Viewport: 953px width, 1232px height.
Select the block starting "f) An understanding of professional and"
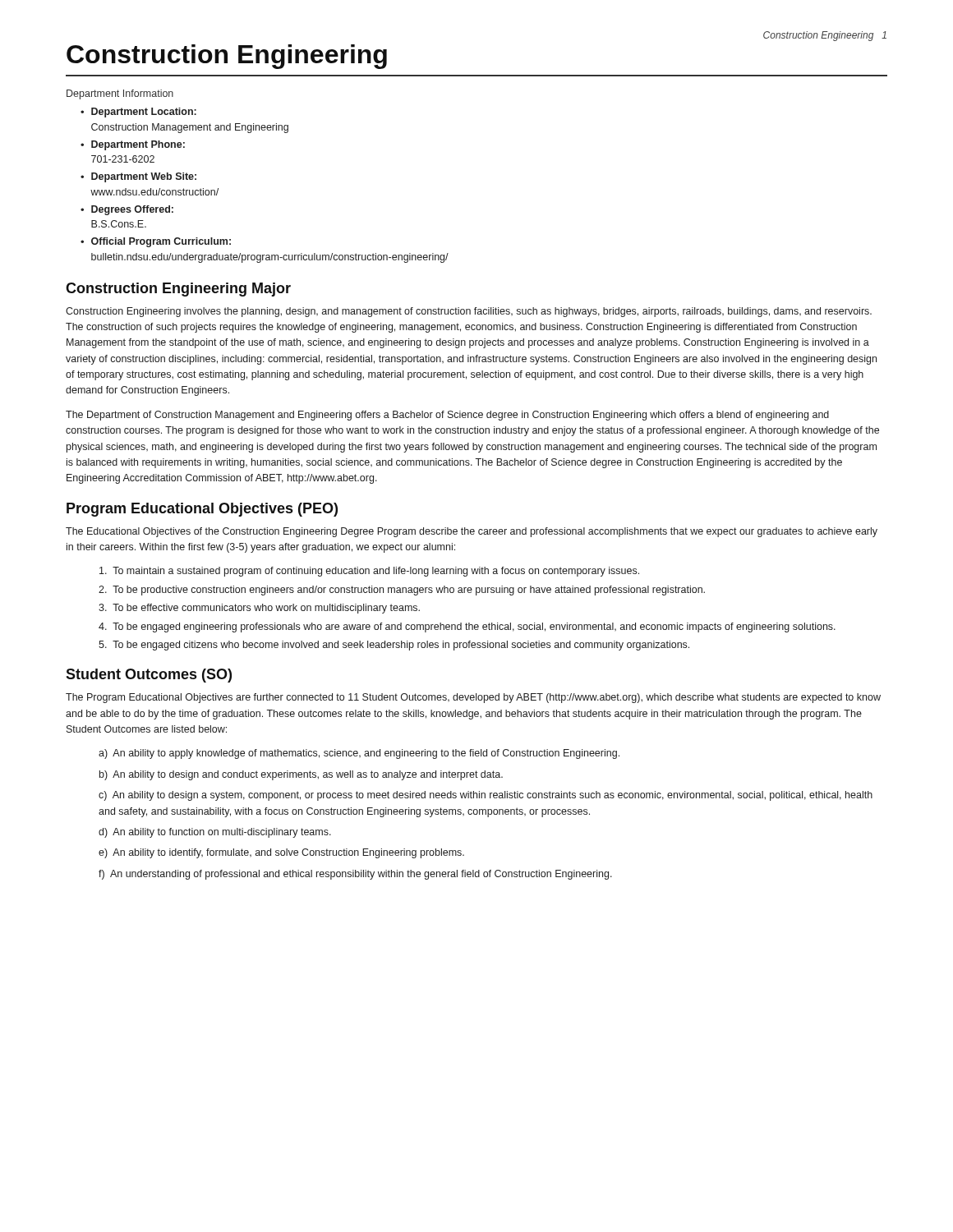[355, 874]
